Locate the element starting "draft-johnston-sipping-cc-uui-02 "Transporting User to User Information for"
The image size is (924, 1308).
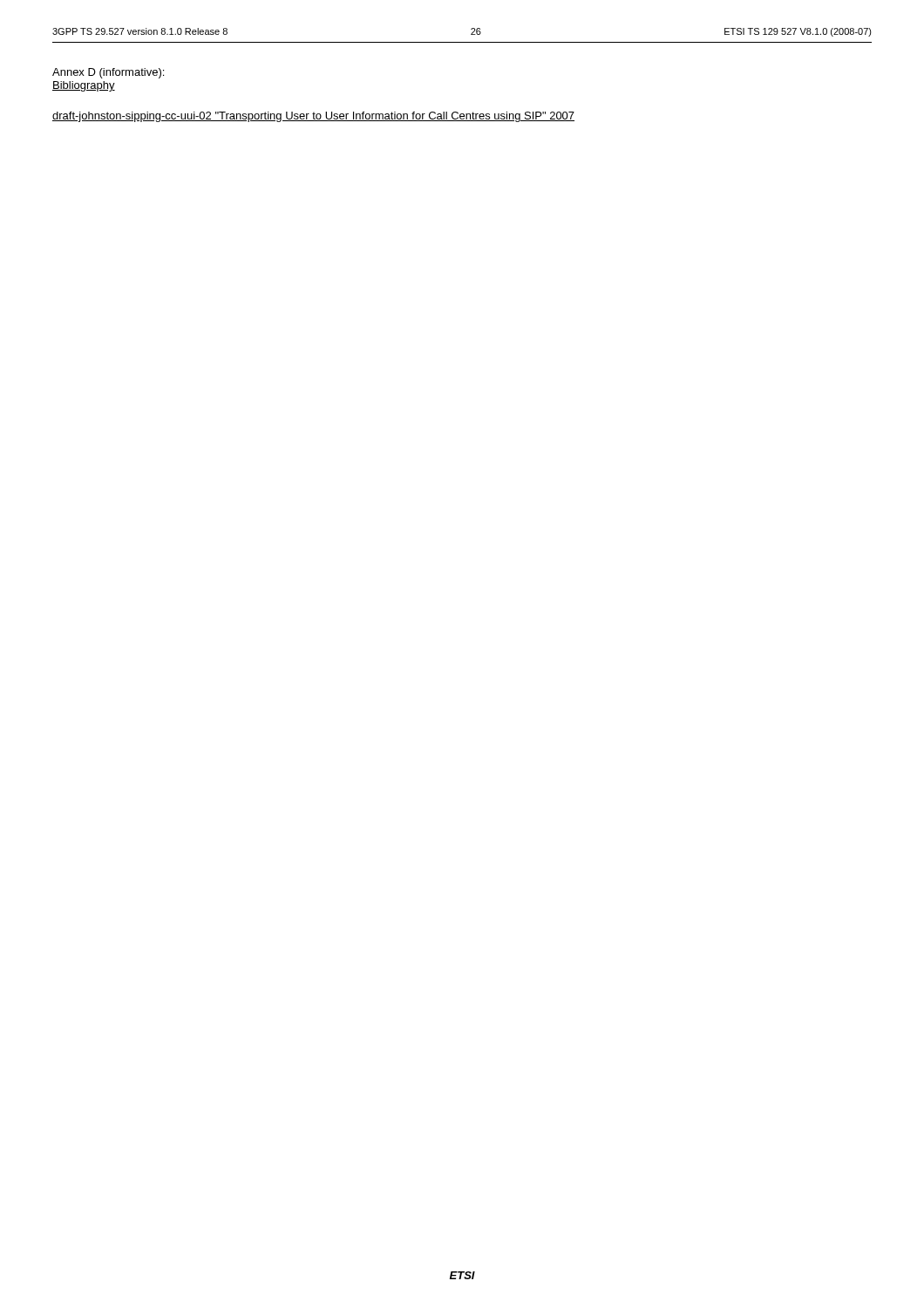click(x=313, y=115)
